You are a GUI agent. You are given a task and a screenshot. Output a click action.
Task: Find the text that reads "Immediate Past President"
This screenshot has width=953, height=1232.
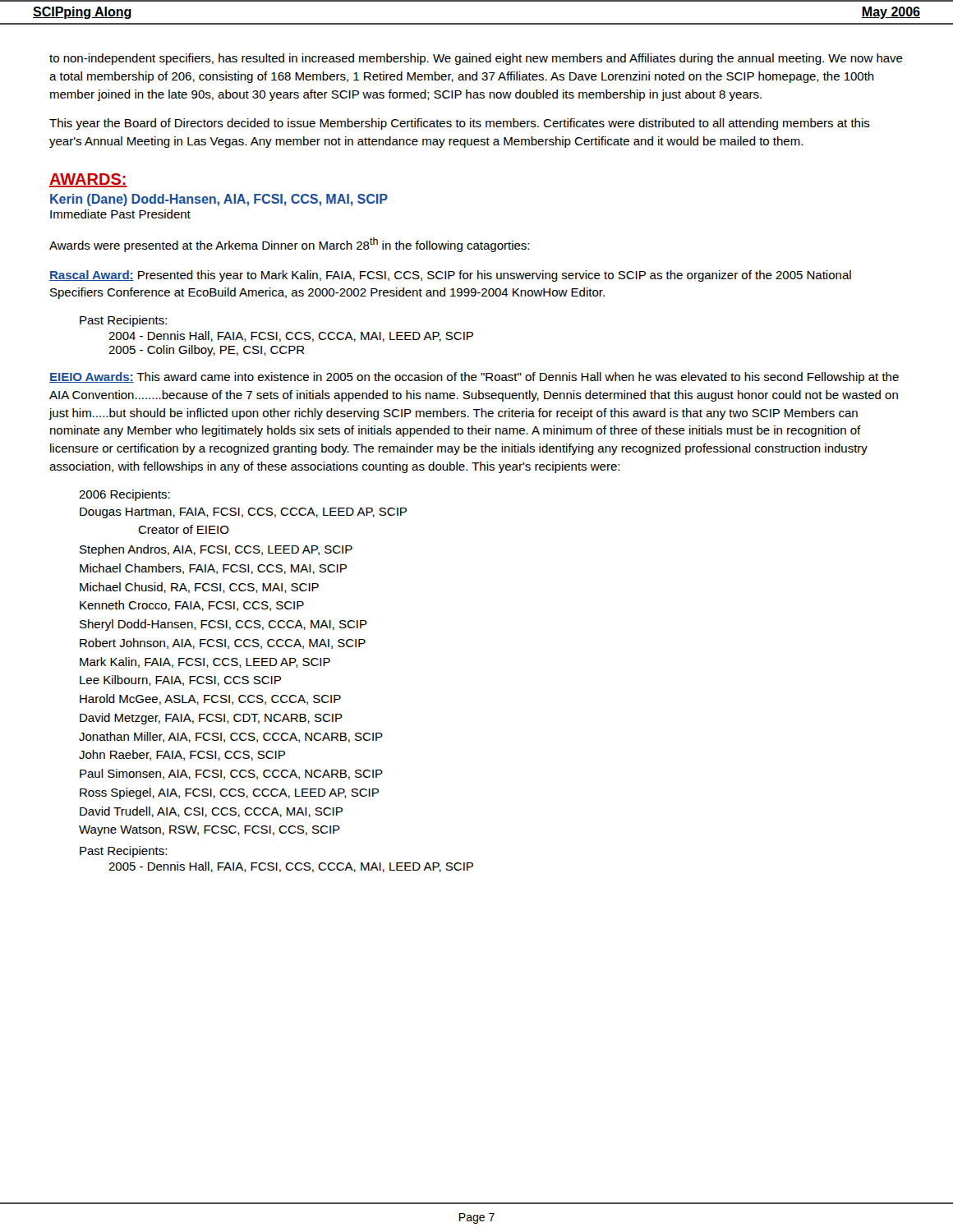pyautogui.click(x=120, y=214)
